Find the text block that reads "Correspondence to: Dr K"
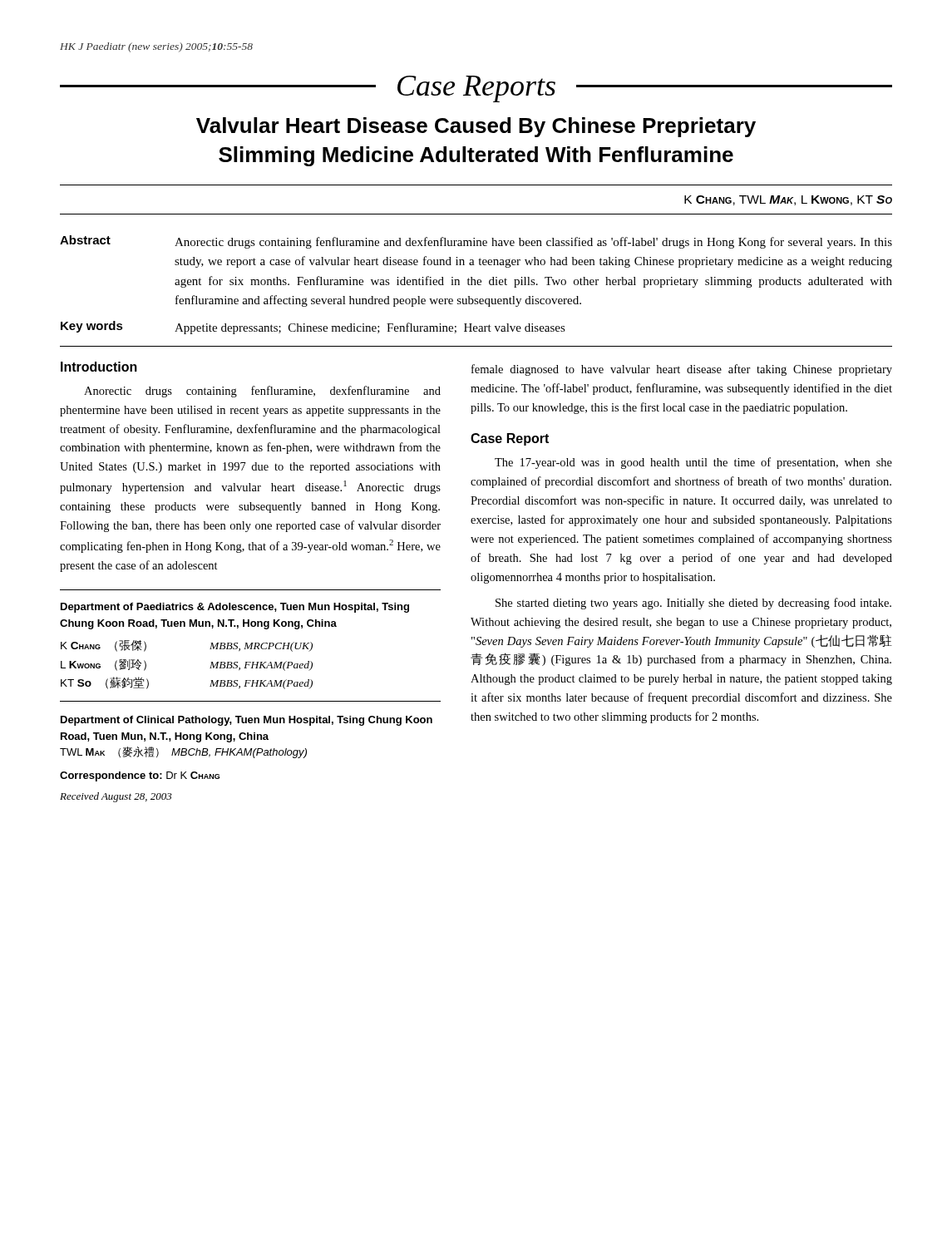This screenshot has height=1247, width=952. tap(140, 775)
